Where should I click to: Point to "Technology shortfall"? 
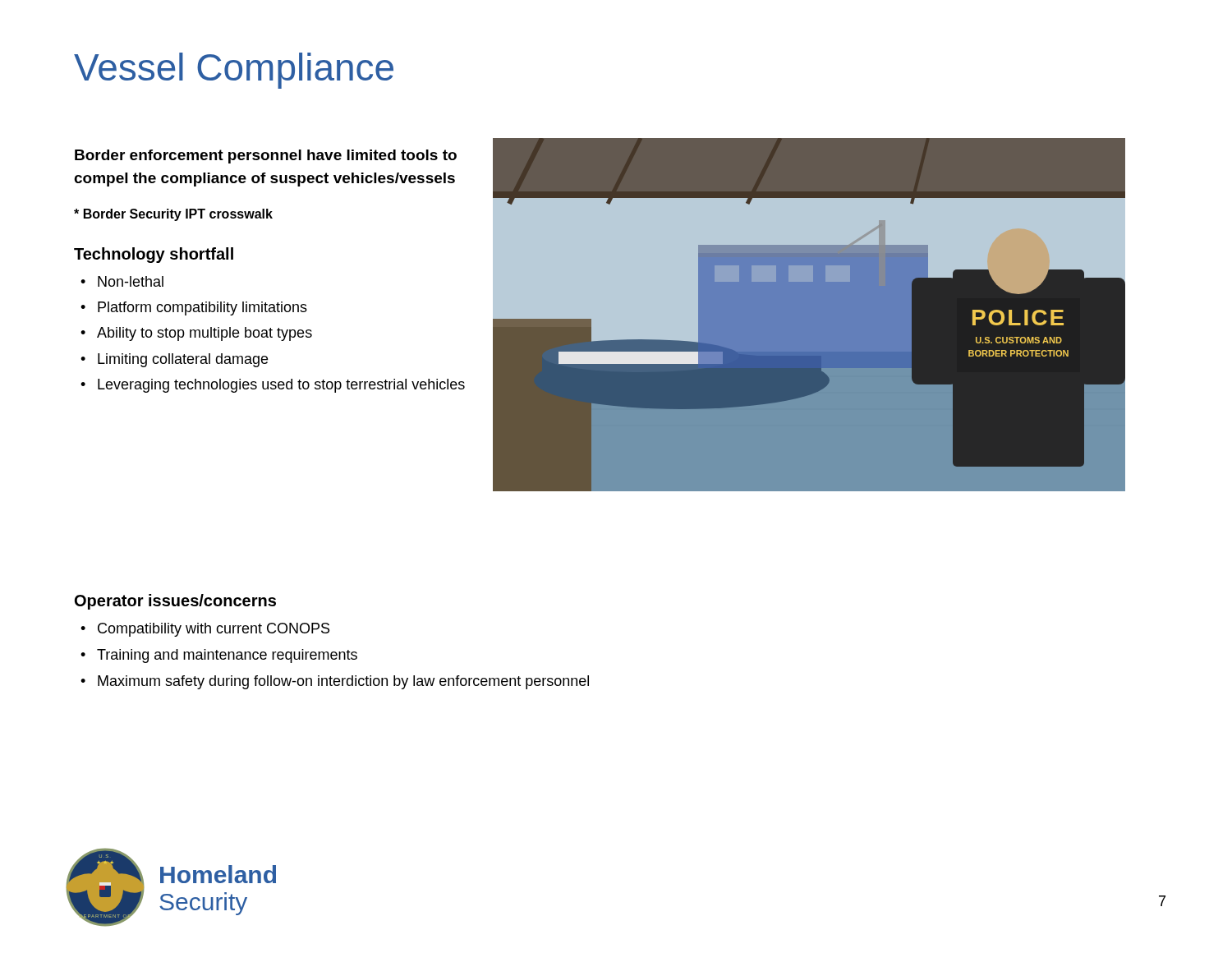pos(154,254)
